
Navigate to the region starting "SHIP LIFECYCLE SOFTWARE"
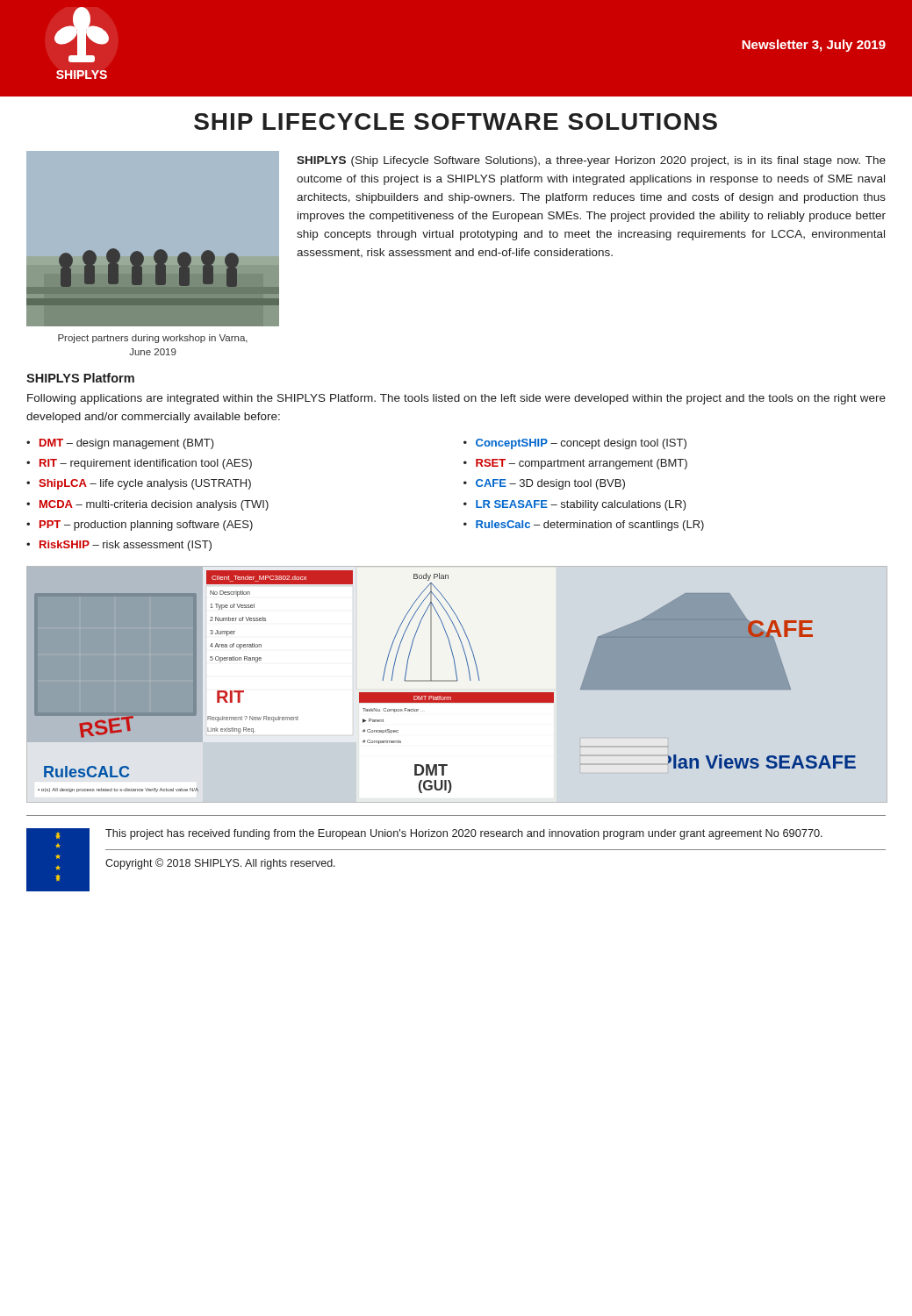pyautogui.click(x=456, y=122)
